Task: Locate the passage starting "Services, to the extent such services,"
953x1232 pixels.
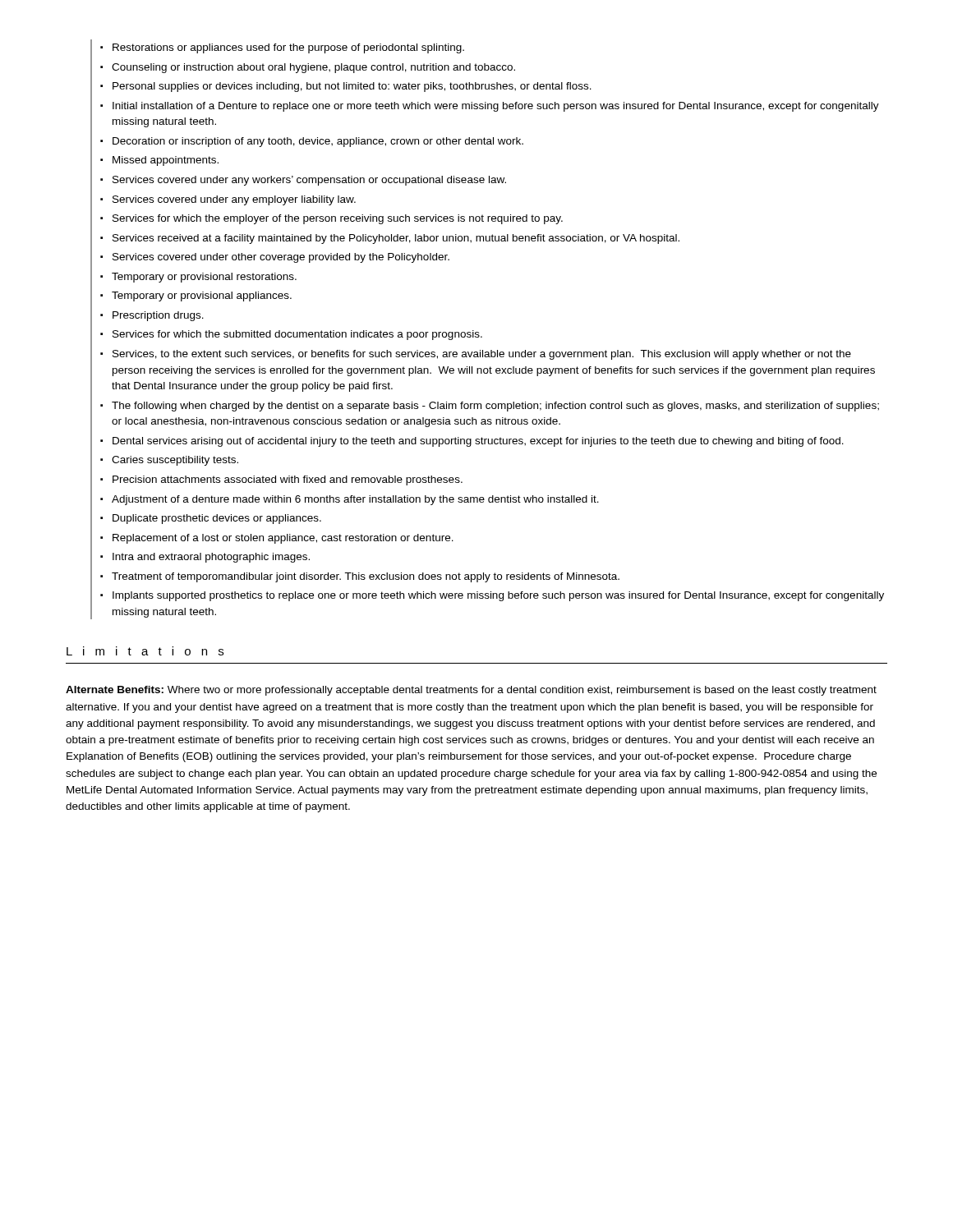Action: (499, 370)
